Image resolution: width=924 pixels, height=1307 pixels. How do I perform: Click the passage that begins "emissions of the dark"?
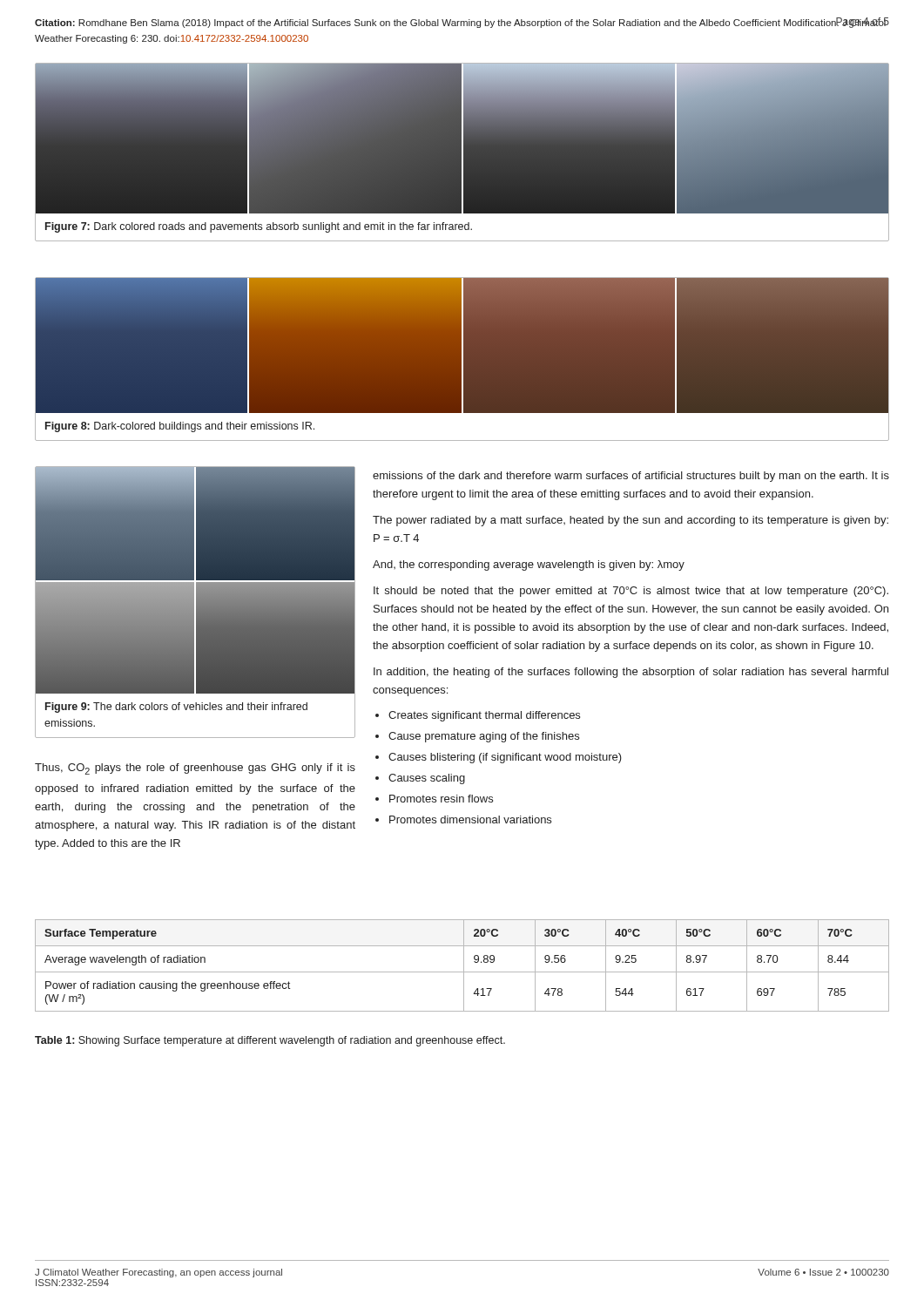pos(631,647)
